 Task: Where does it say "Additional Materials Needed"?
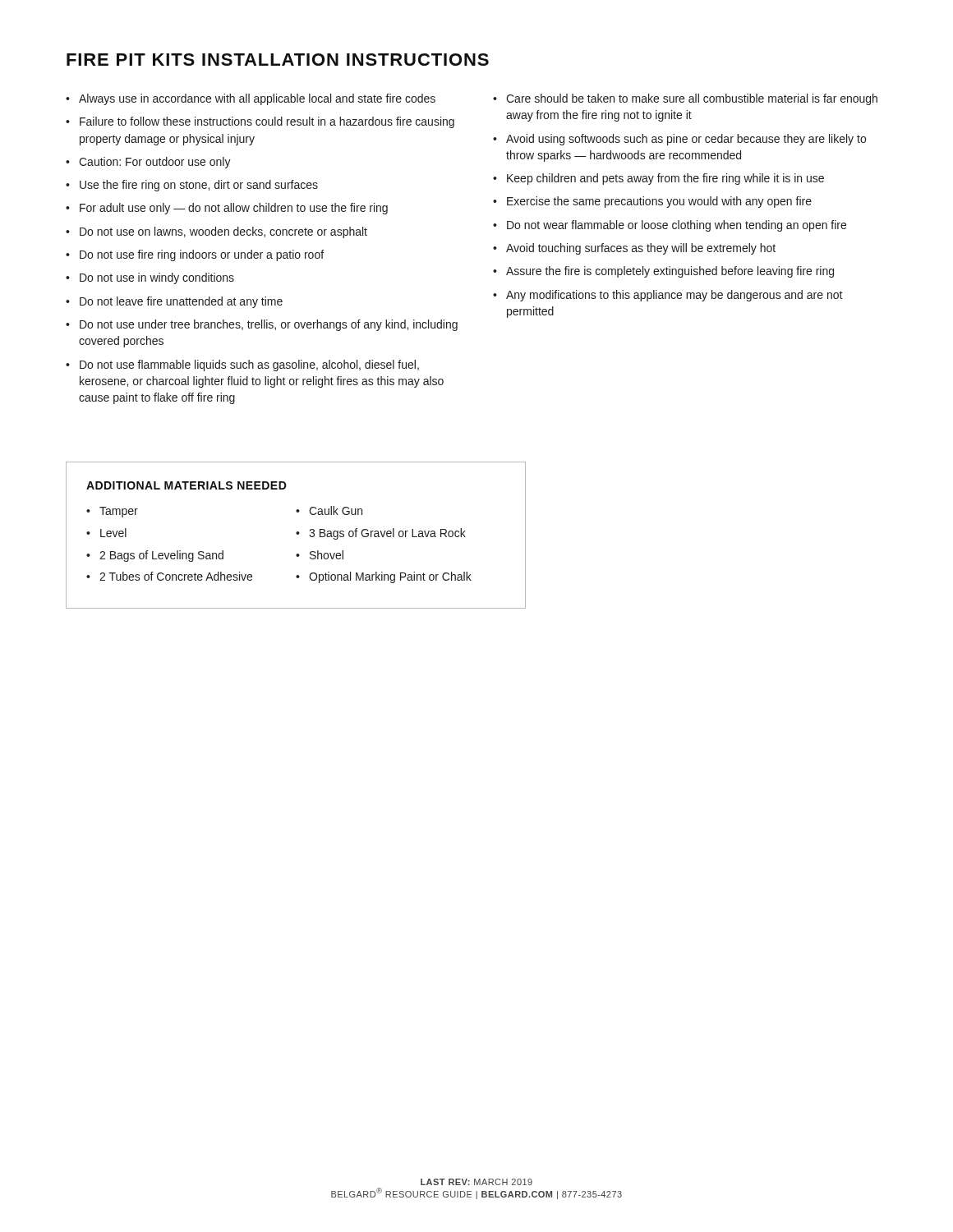187,486
